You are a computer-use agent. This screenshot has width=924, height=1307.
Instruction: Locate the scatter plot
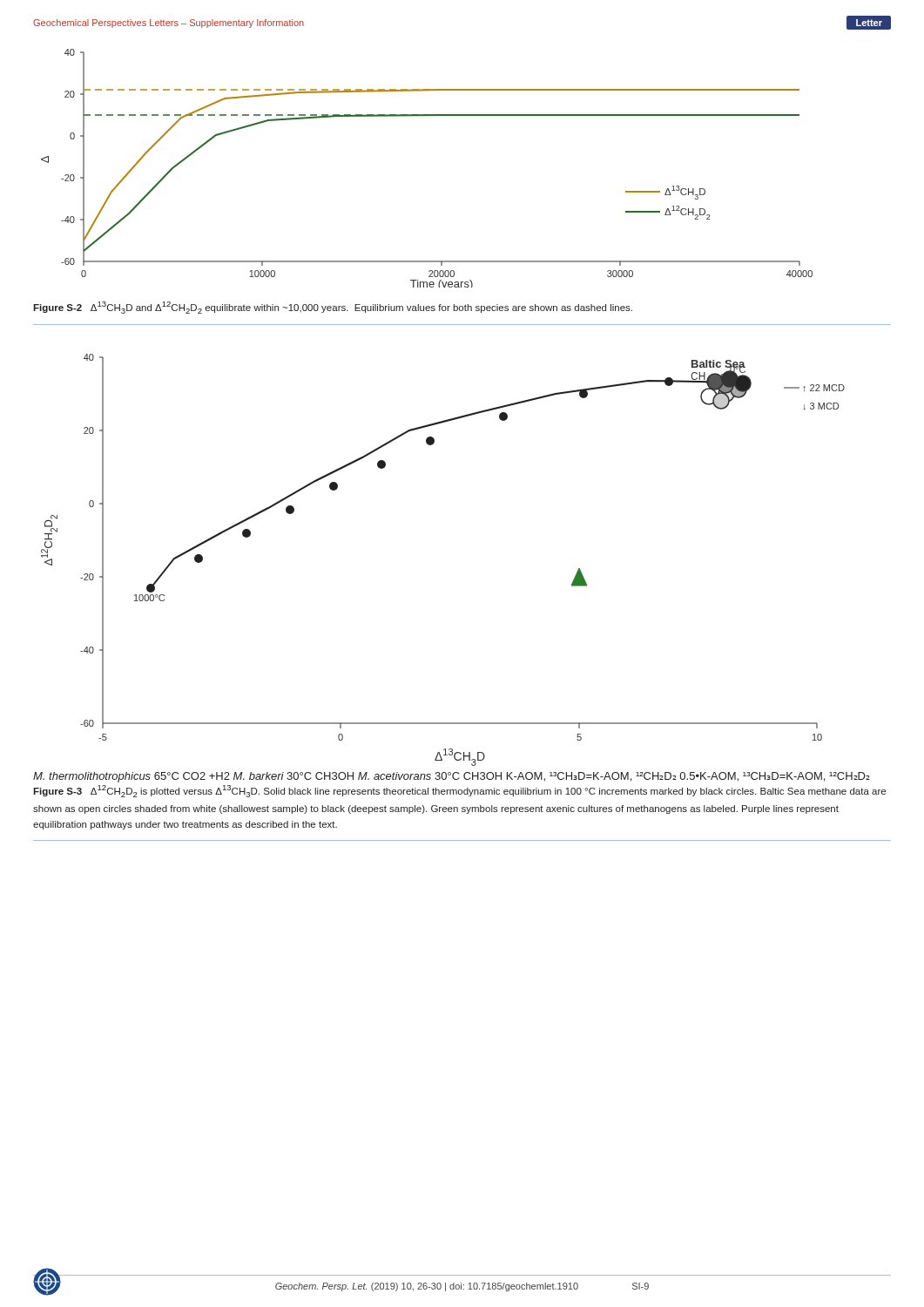click(462, 553)
